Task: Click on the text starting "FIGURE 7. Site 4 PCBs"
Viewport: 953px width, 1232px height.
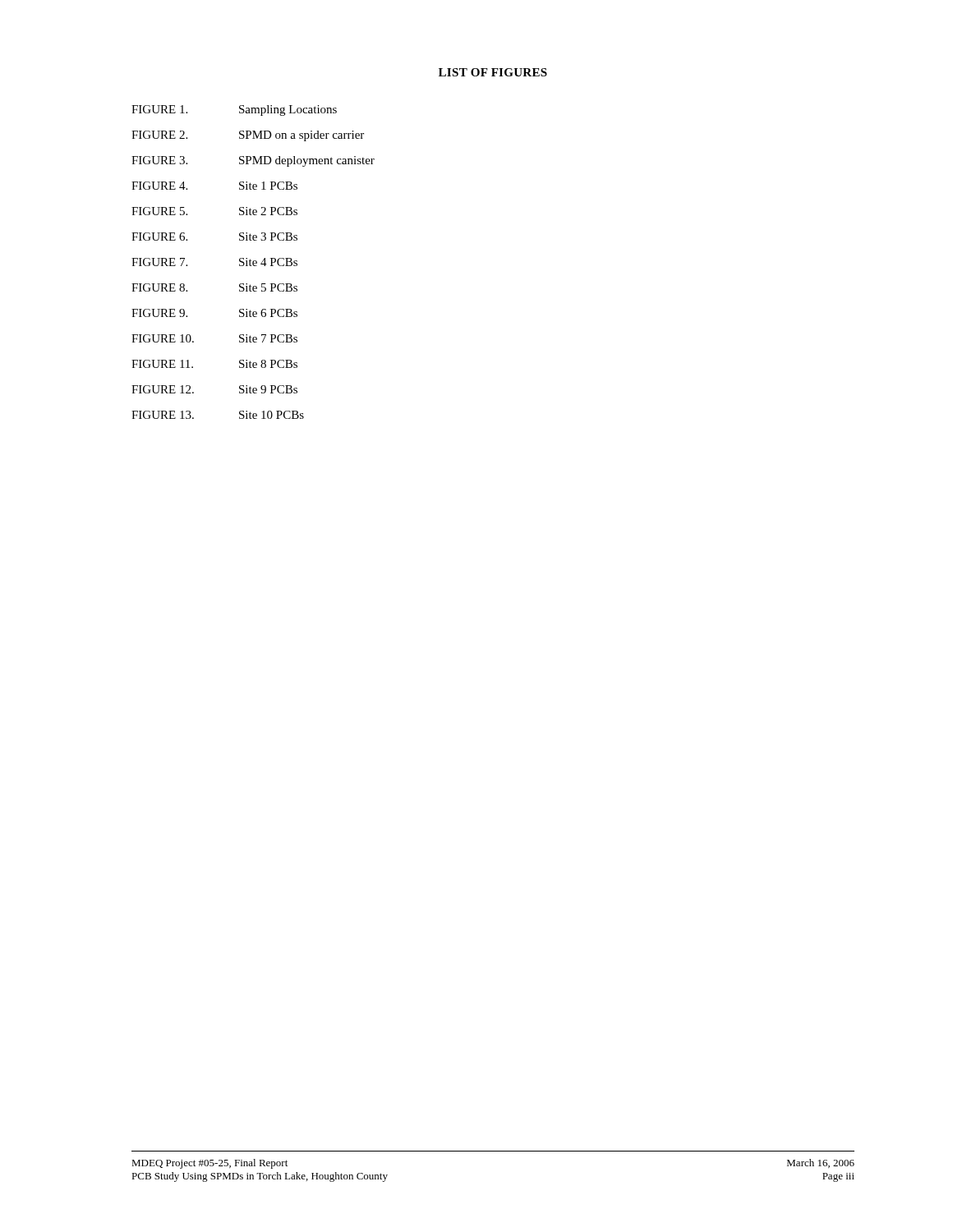Action: pyautogui.click(x=159, y=262)
